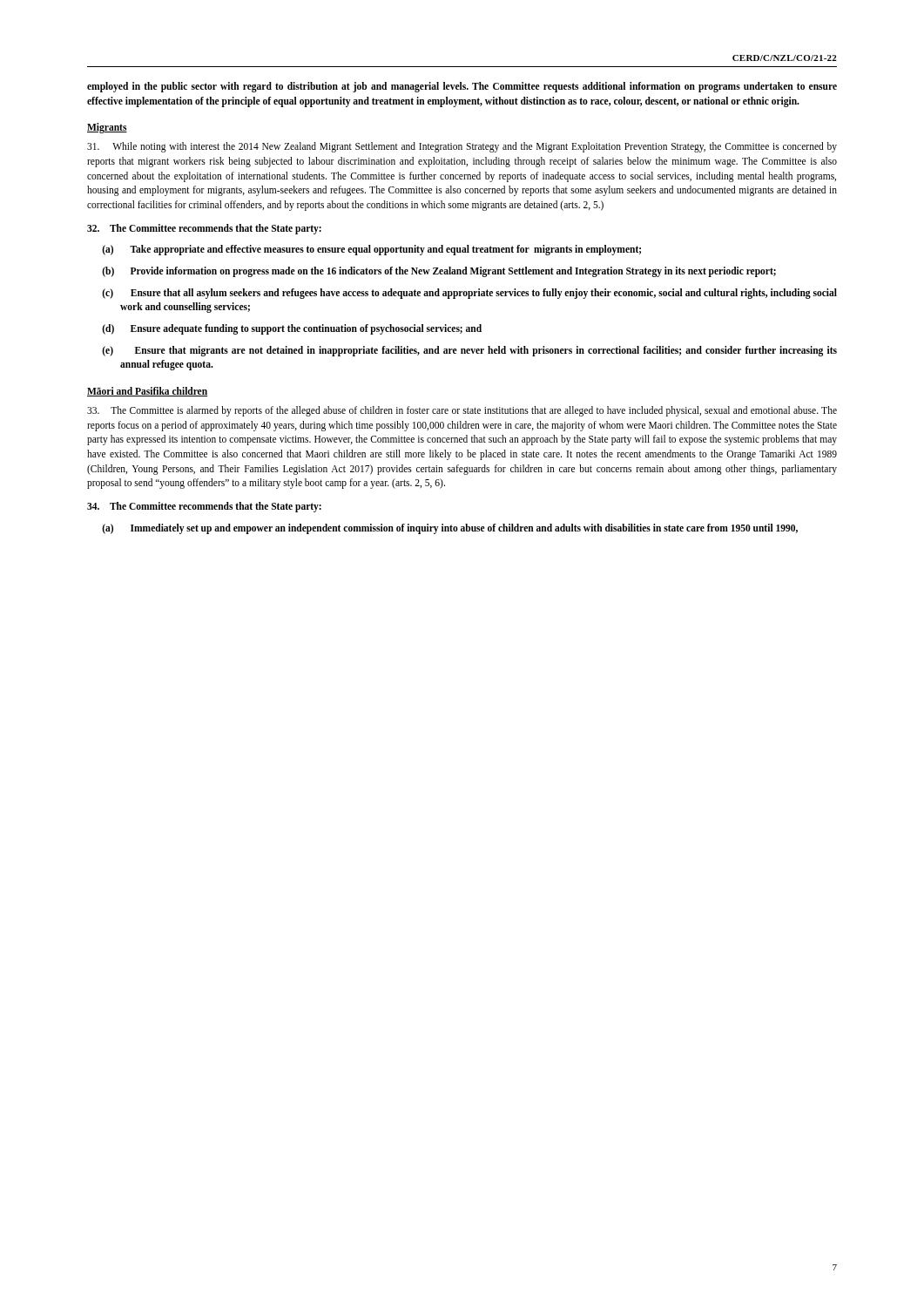Image resolution: width=924 pixels, height=1307 pixels.
Task: Select the text block starting "(d) Ensure adequate funding"
Action: click(284, 329)
